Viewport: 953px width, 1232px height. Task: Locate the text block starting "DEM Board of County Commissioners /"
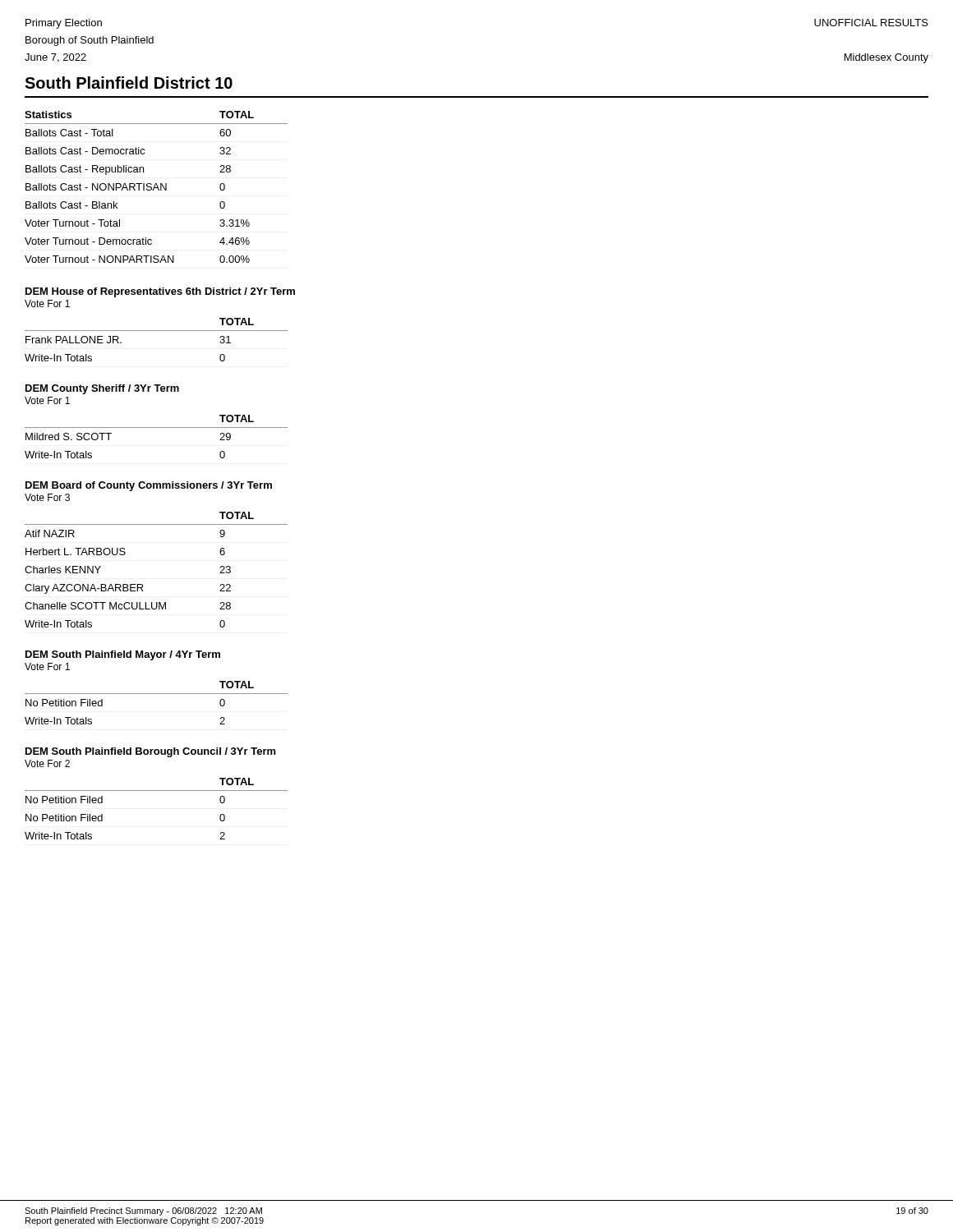[149, 485]
